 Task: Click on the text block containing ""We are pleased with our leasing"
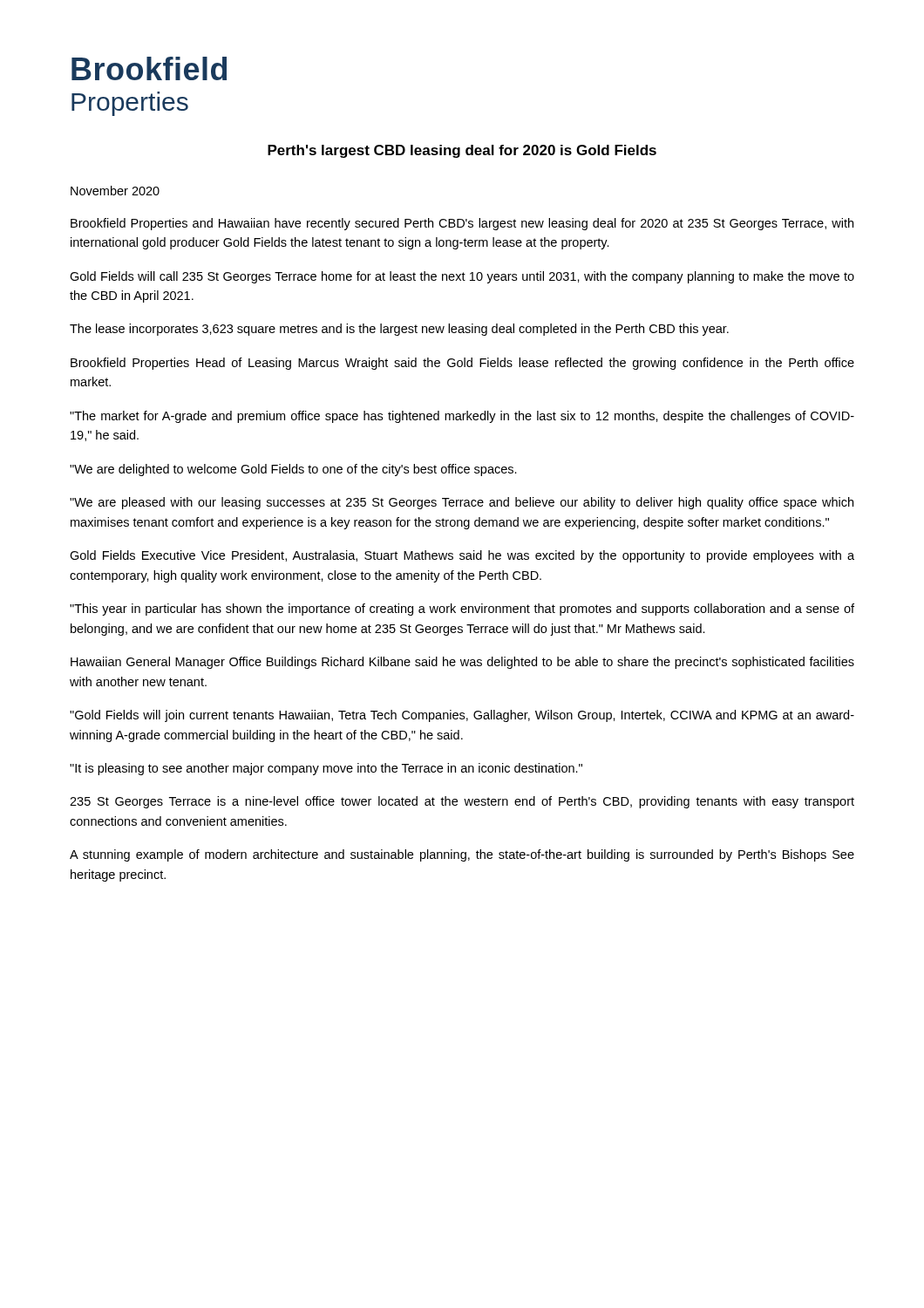click(462, 512)
